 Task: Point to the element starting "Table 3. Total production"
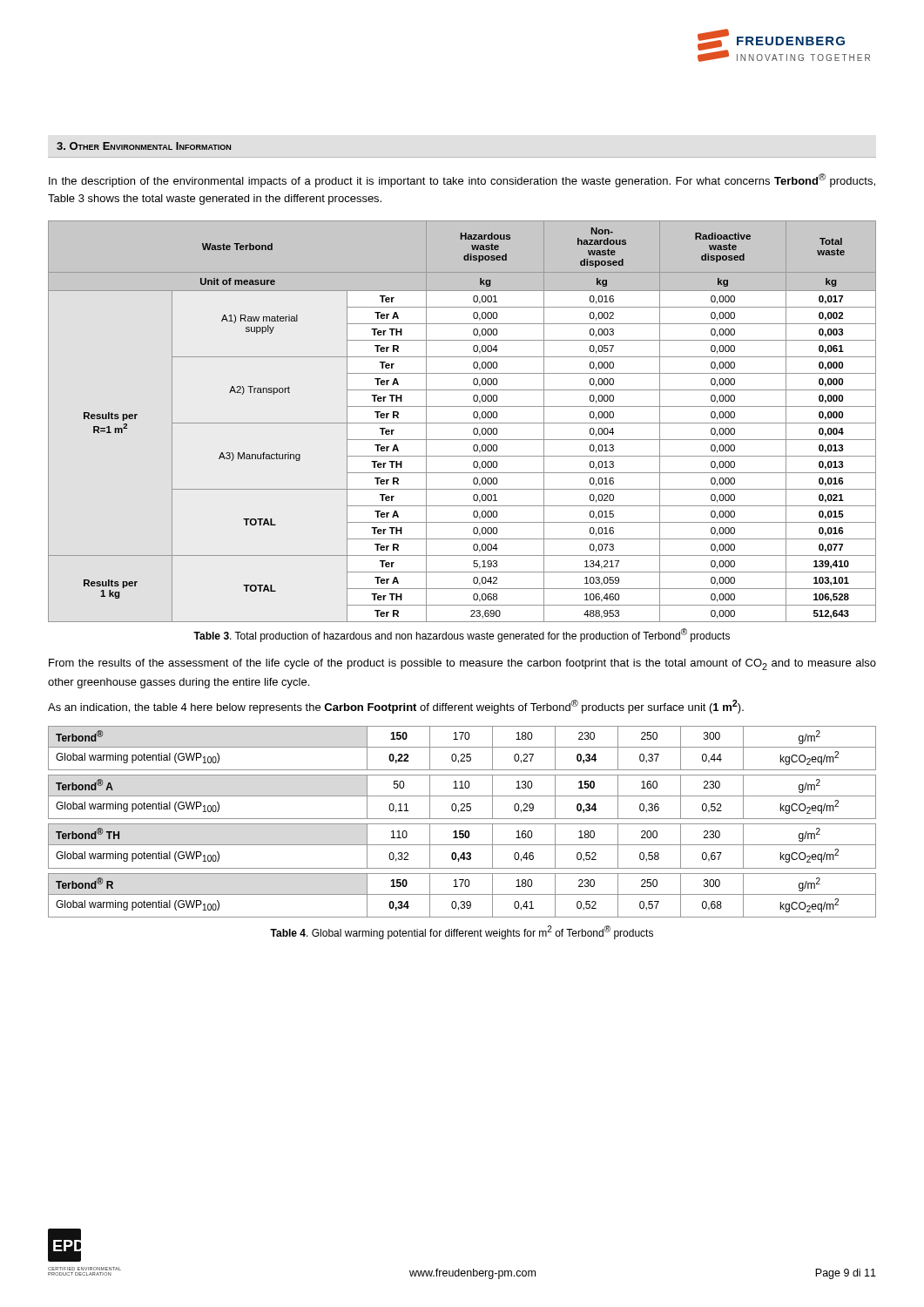pos(462,634)
